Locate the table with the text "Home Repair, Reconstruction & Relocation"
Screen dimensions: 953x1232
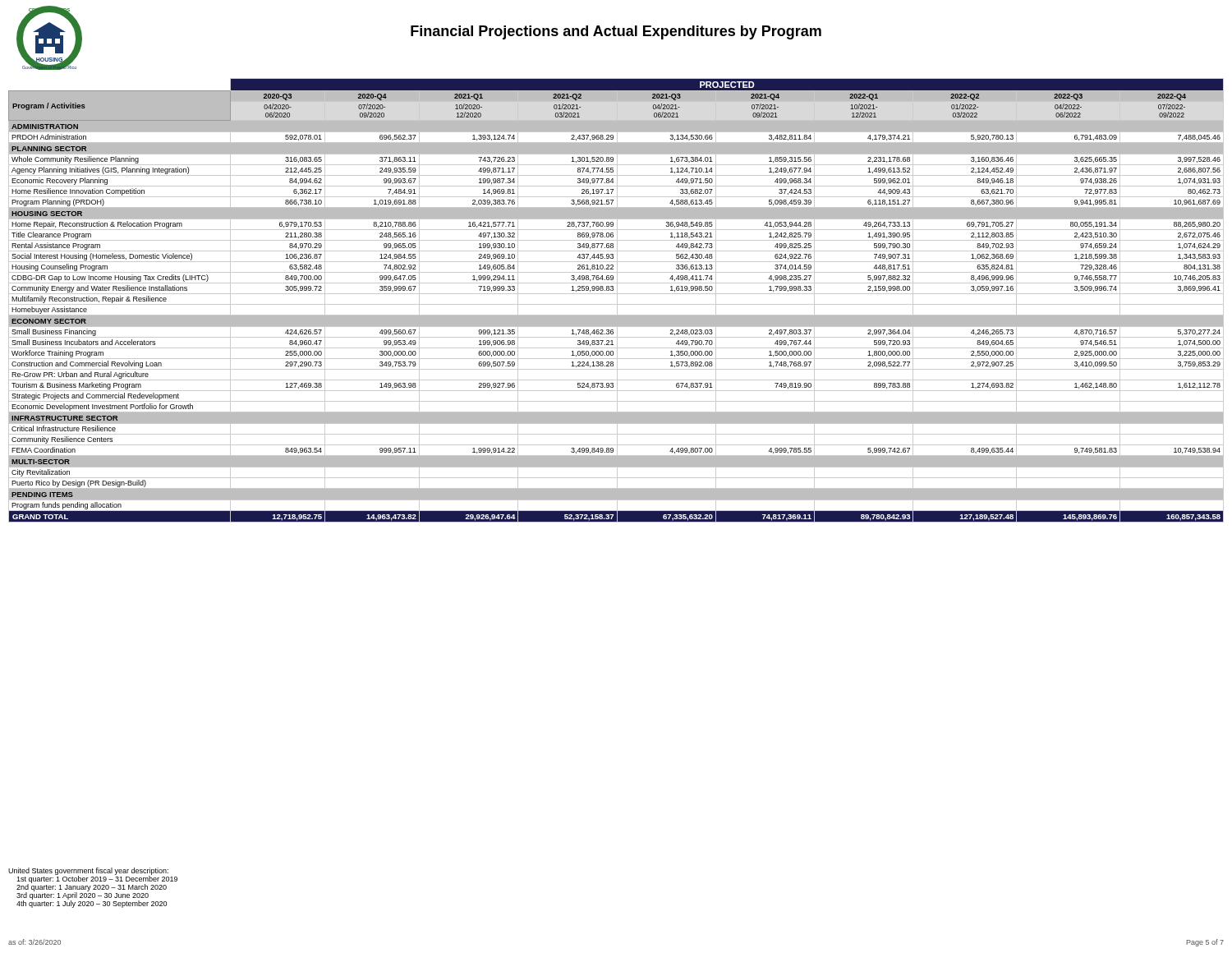[616, 425]
